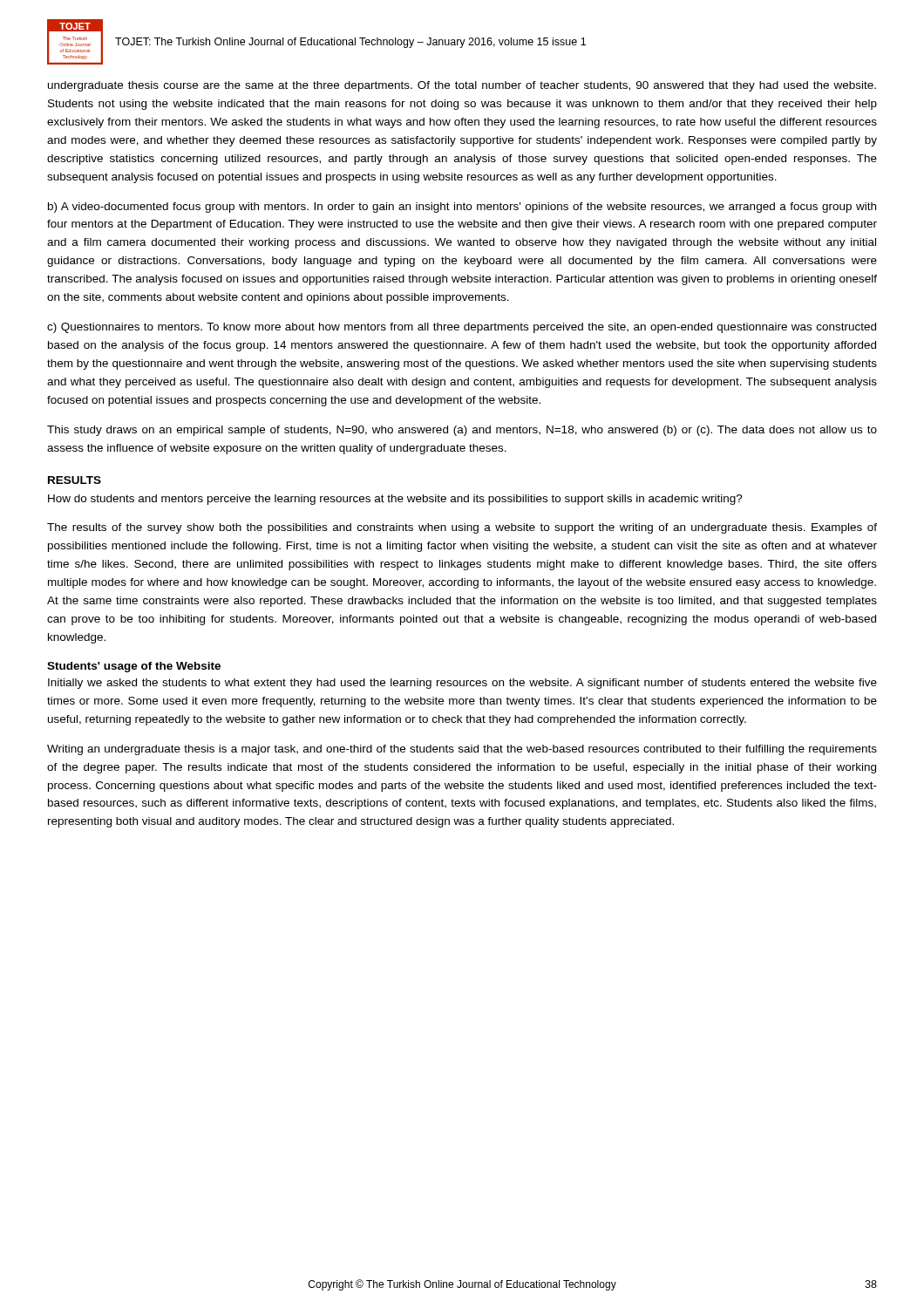Navigate to the element starting "undergraduate thesis course are the same at"

(462, 131)
